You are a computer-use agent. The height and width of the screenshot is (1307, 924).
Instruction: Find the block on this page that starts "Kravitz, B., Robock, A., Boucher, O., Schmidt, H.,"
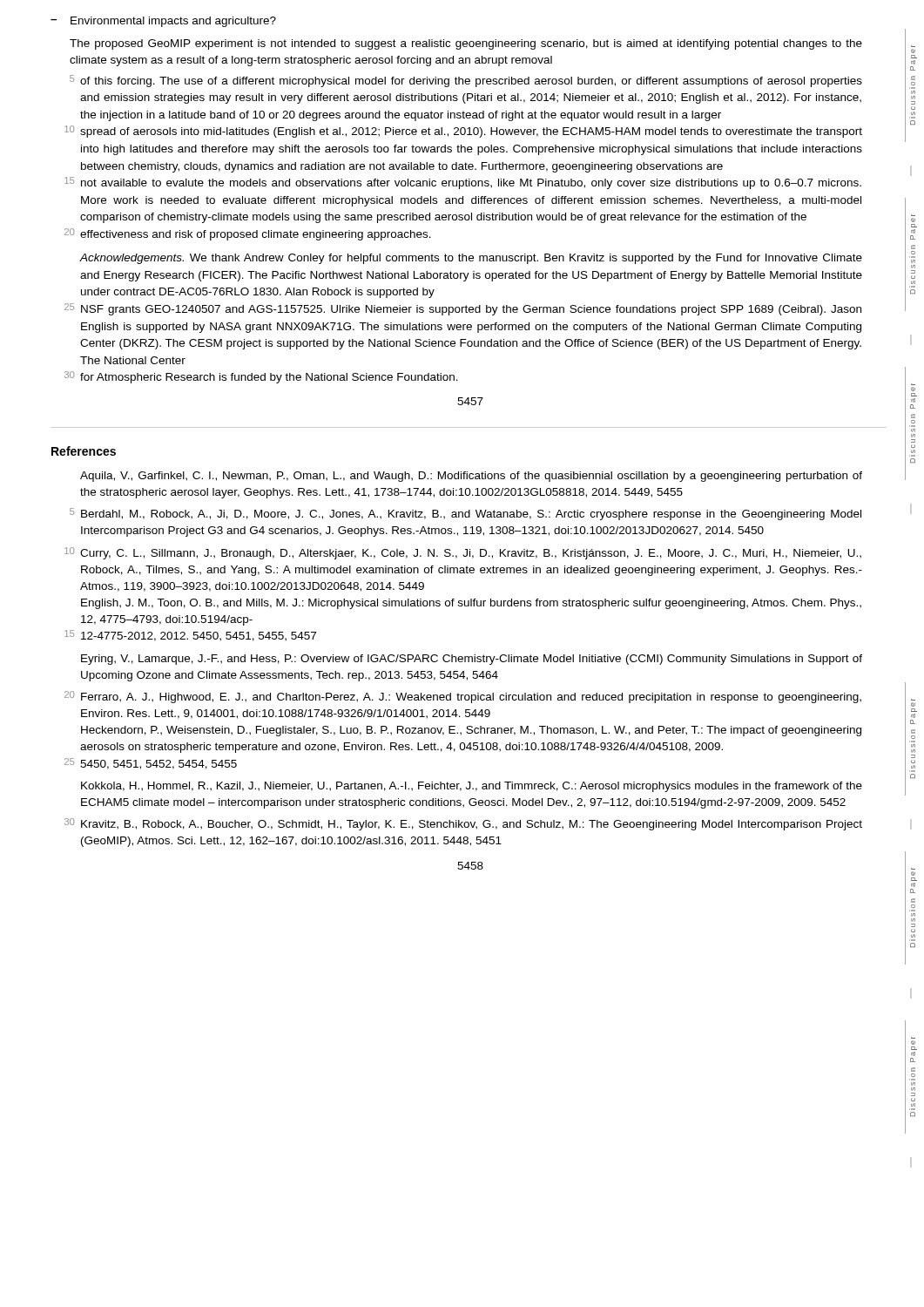(x=471, y=832)
